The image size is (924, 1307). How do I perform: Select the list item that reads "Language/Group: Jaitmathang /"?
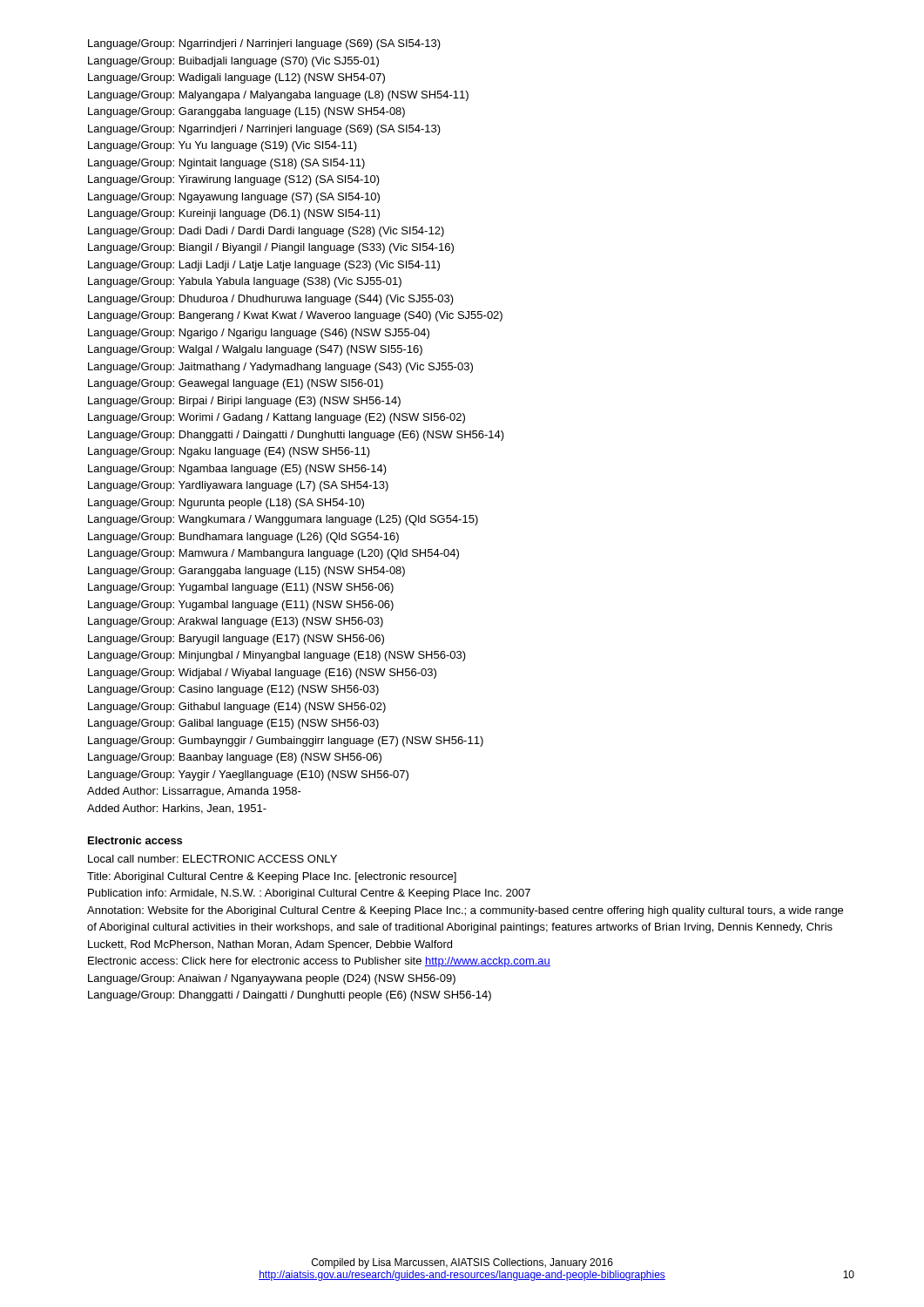[x=280, y=366]
